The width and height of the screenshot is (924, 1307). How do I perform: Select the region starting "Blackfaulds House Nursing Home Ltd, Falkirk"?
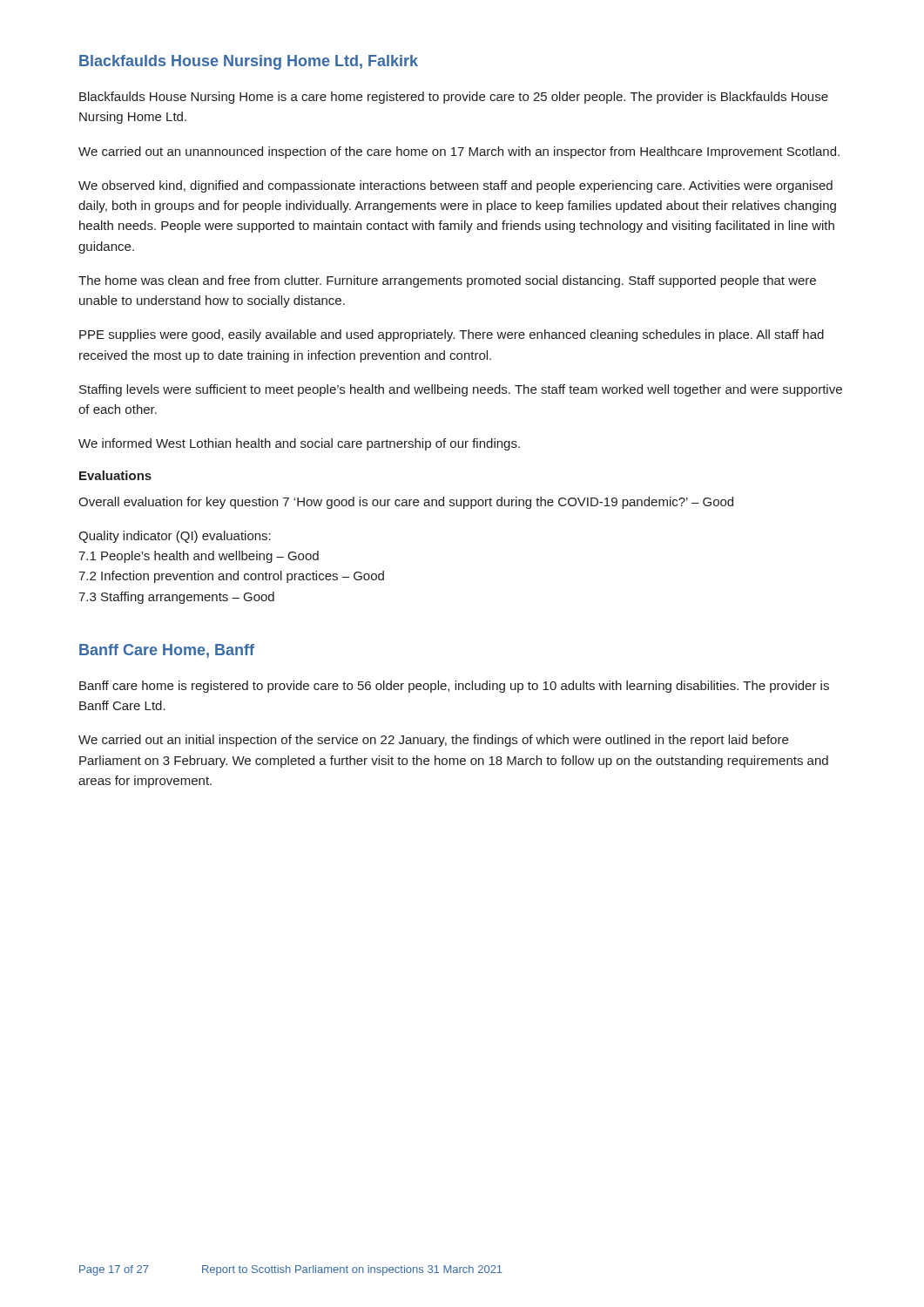click(248, 61)
